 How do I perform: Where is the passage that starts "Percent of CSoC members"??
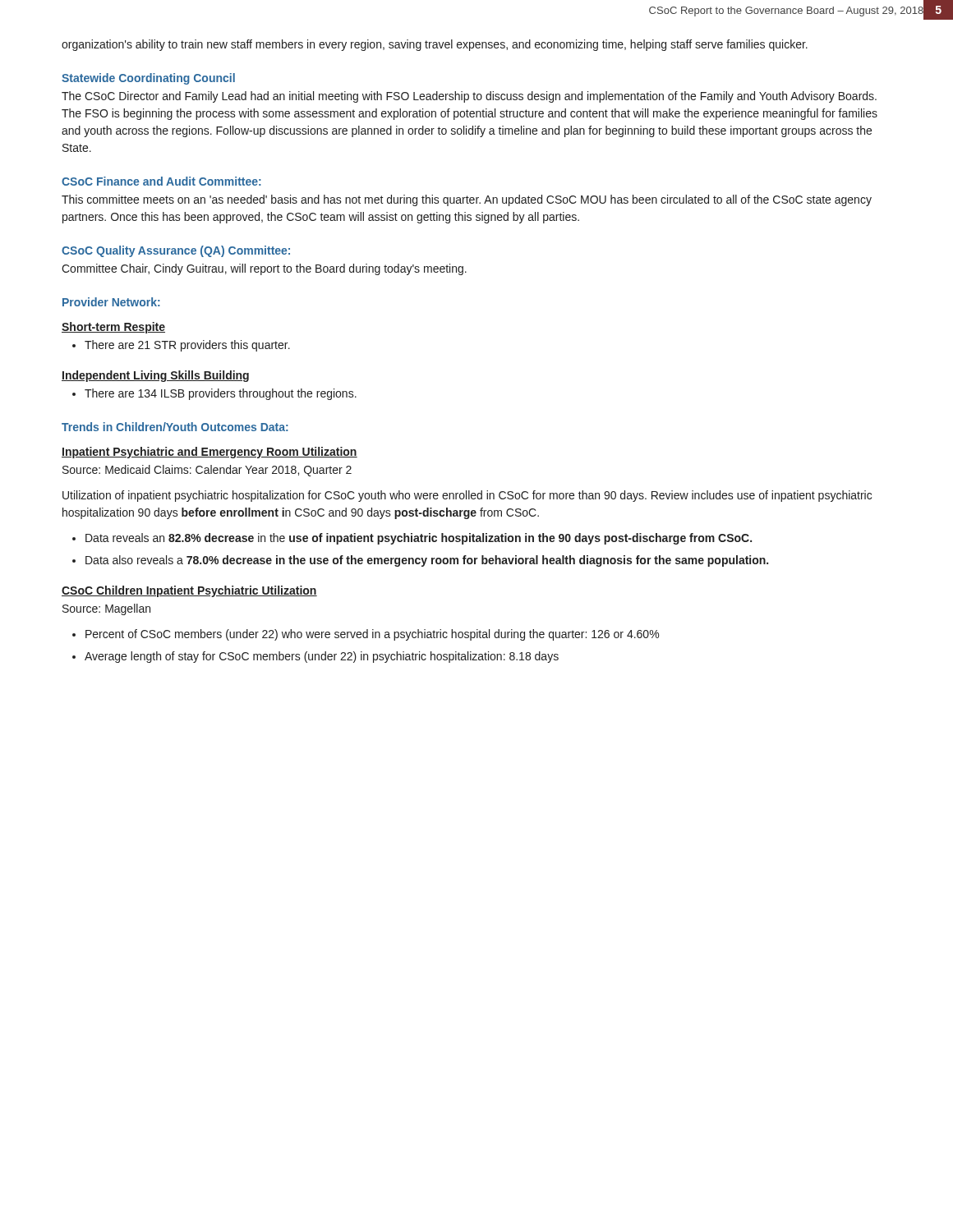click(x=372, y=634)
